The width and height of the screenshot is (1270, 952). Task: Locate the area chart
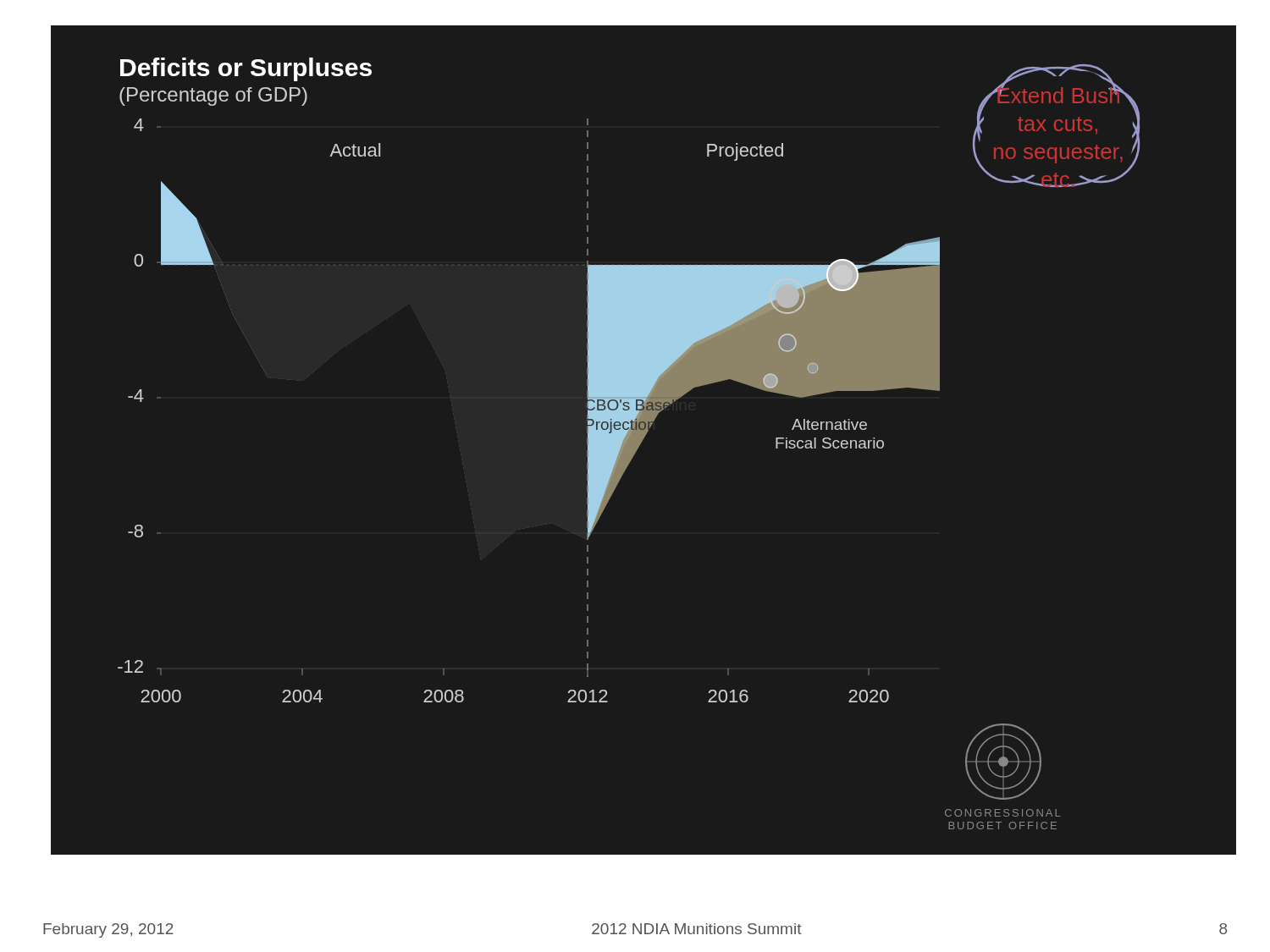(643, 440)
